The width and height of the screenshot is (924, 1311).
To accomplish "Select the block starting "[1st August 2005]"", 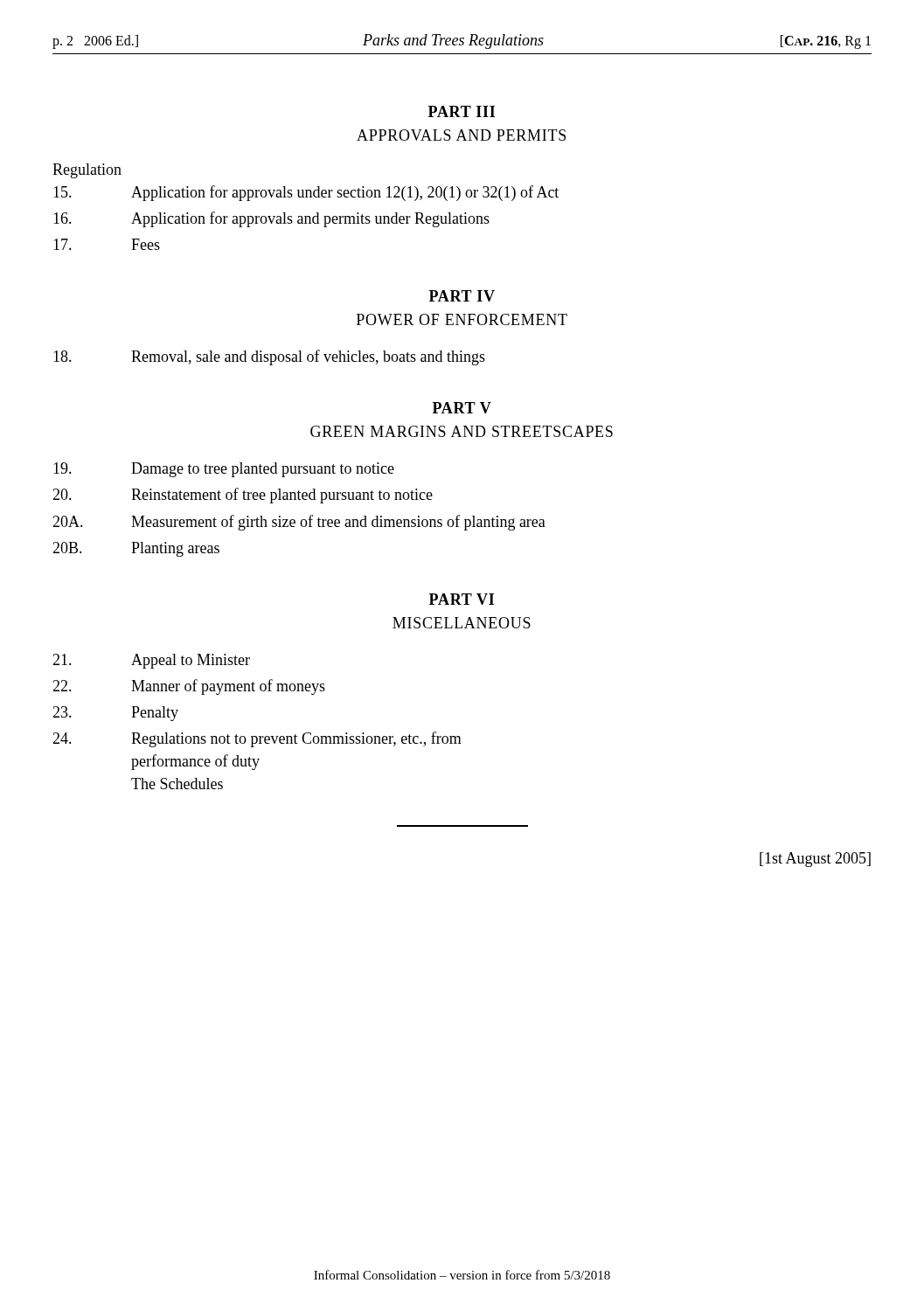I will tap(815, 859).
